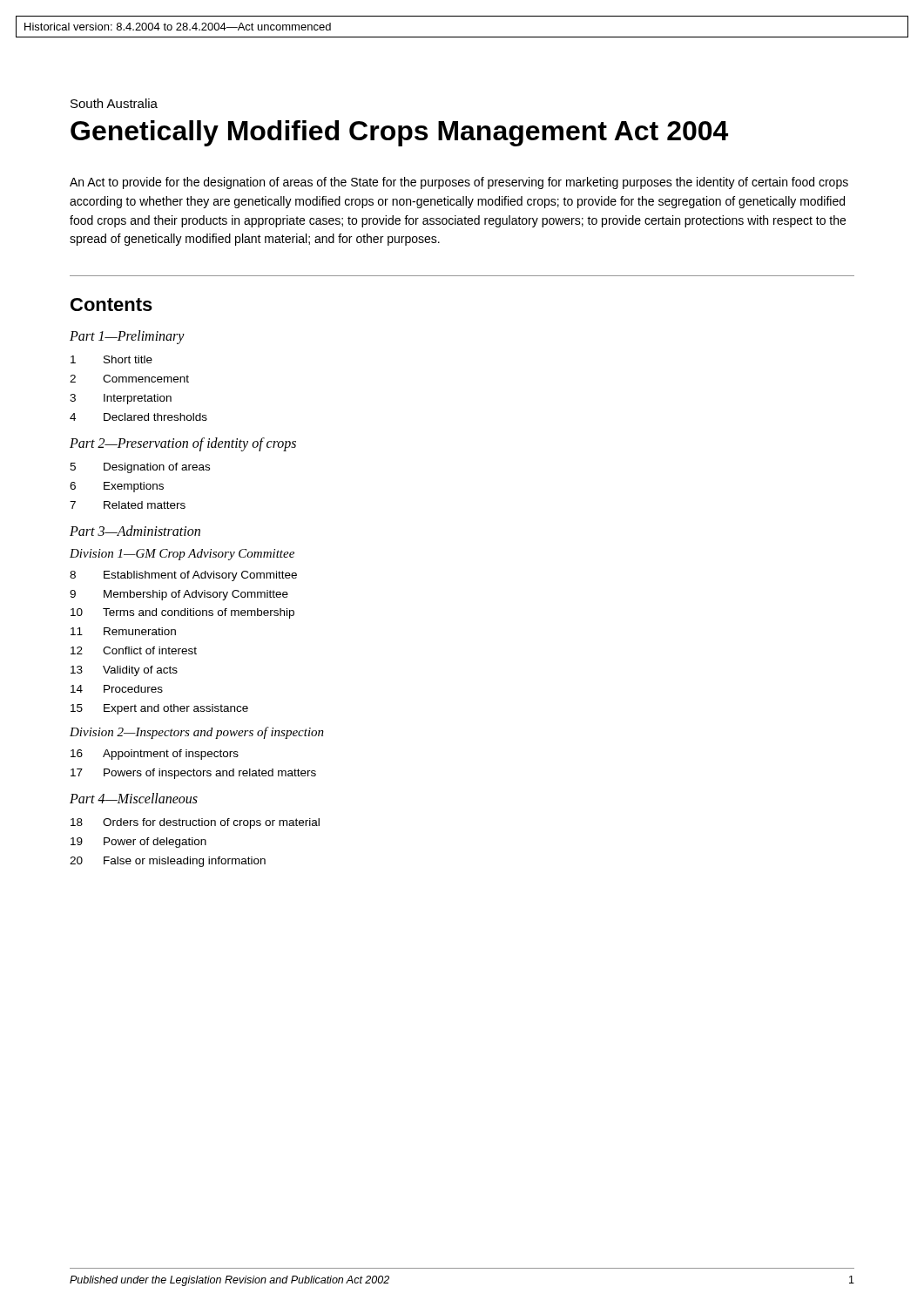Click on the section header that says "Division 2—Inspectors and powers of inspection"
Screen dimensions: 1307x924
pyautogui.click(x=197, y=732)
